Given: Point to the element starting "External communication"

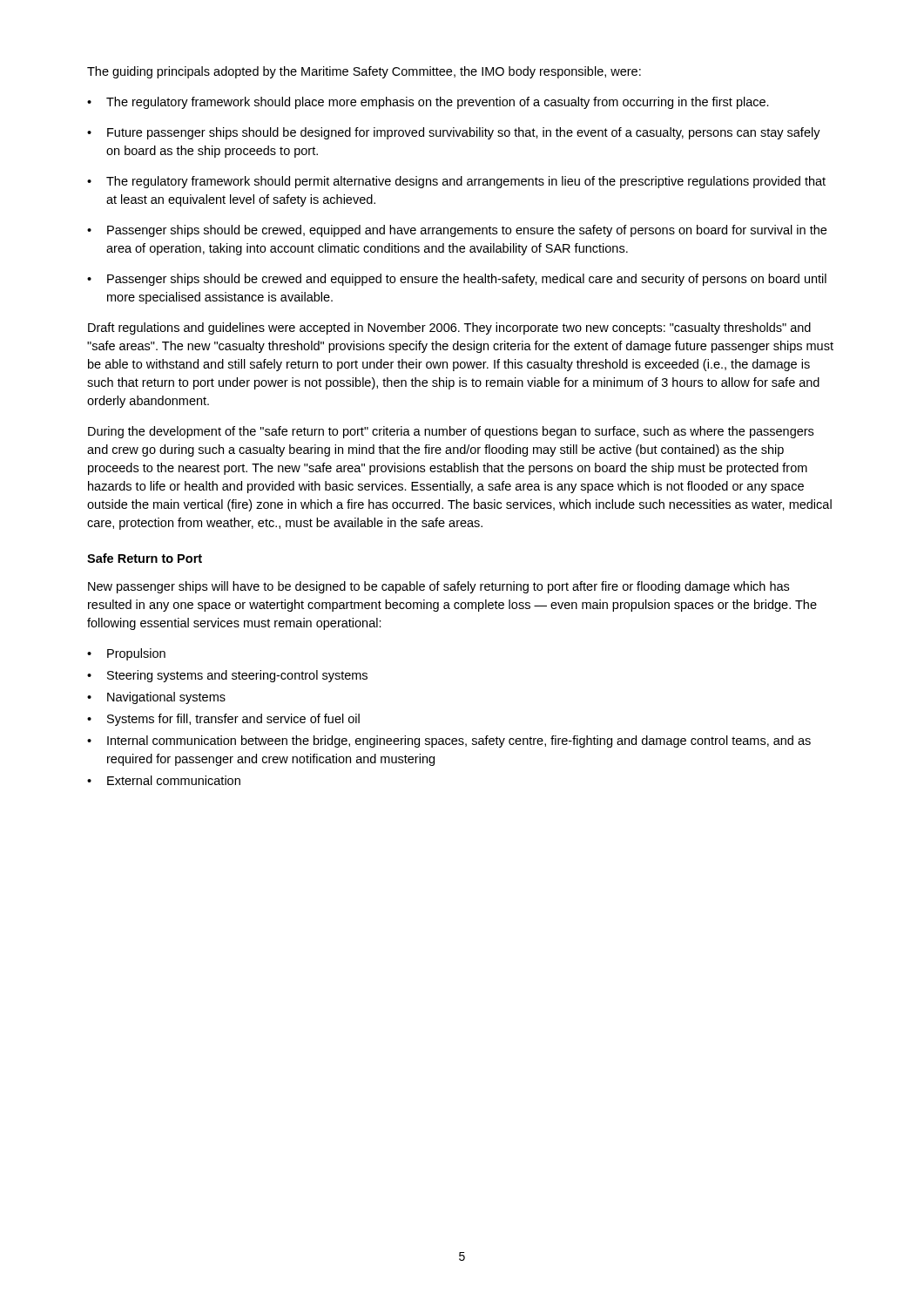Looking at the screenshot, I should pos(174,781).
